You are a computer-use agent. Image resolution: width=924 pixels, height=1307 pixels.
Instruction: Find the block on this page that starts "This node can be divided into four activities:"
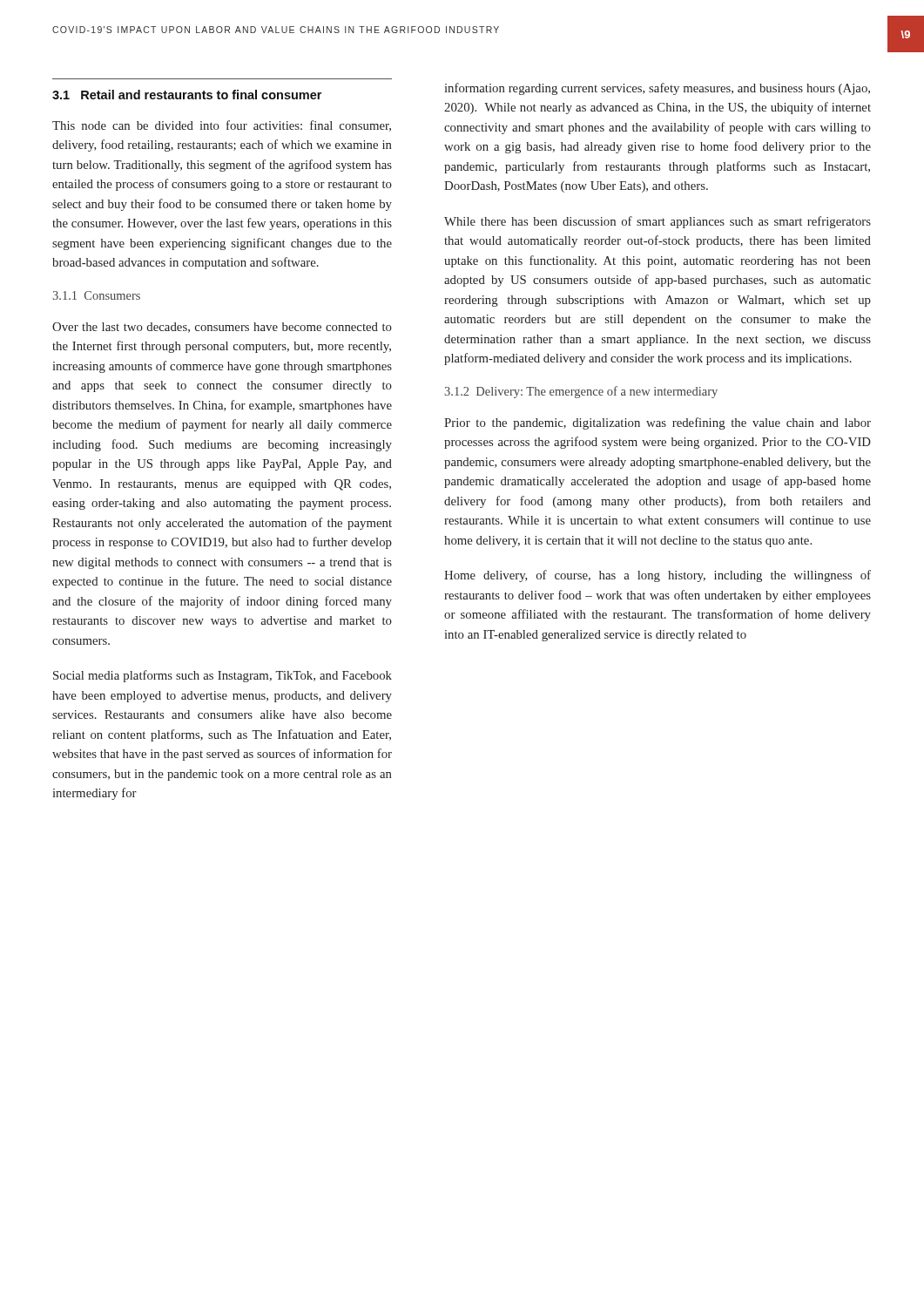click(222, 194)
